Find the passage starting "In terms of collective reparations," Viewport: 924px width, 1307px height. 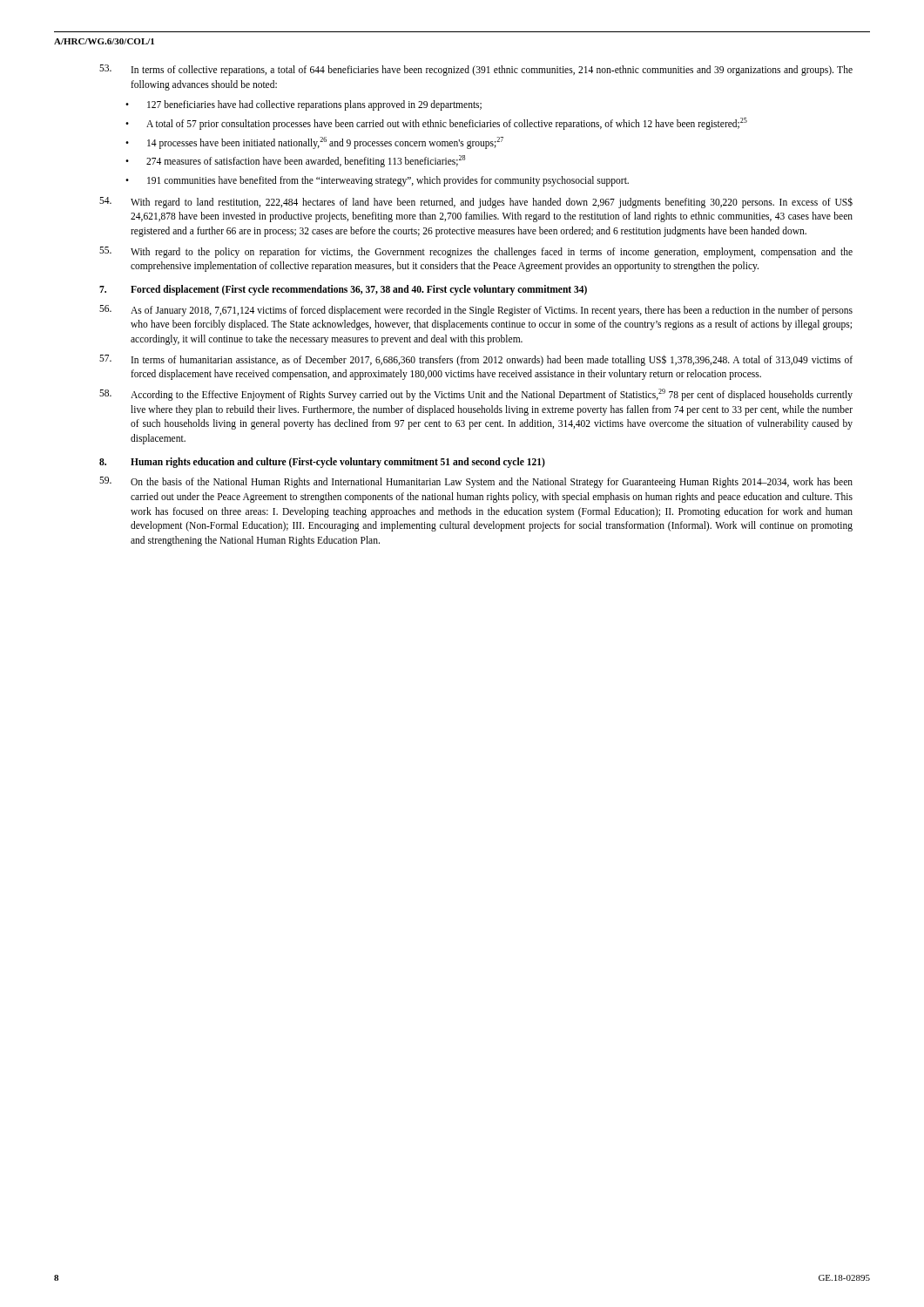point(476,77)
